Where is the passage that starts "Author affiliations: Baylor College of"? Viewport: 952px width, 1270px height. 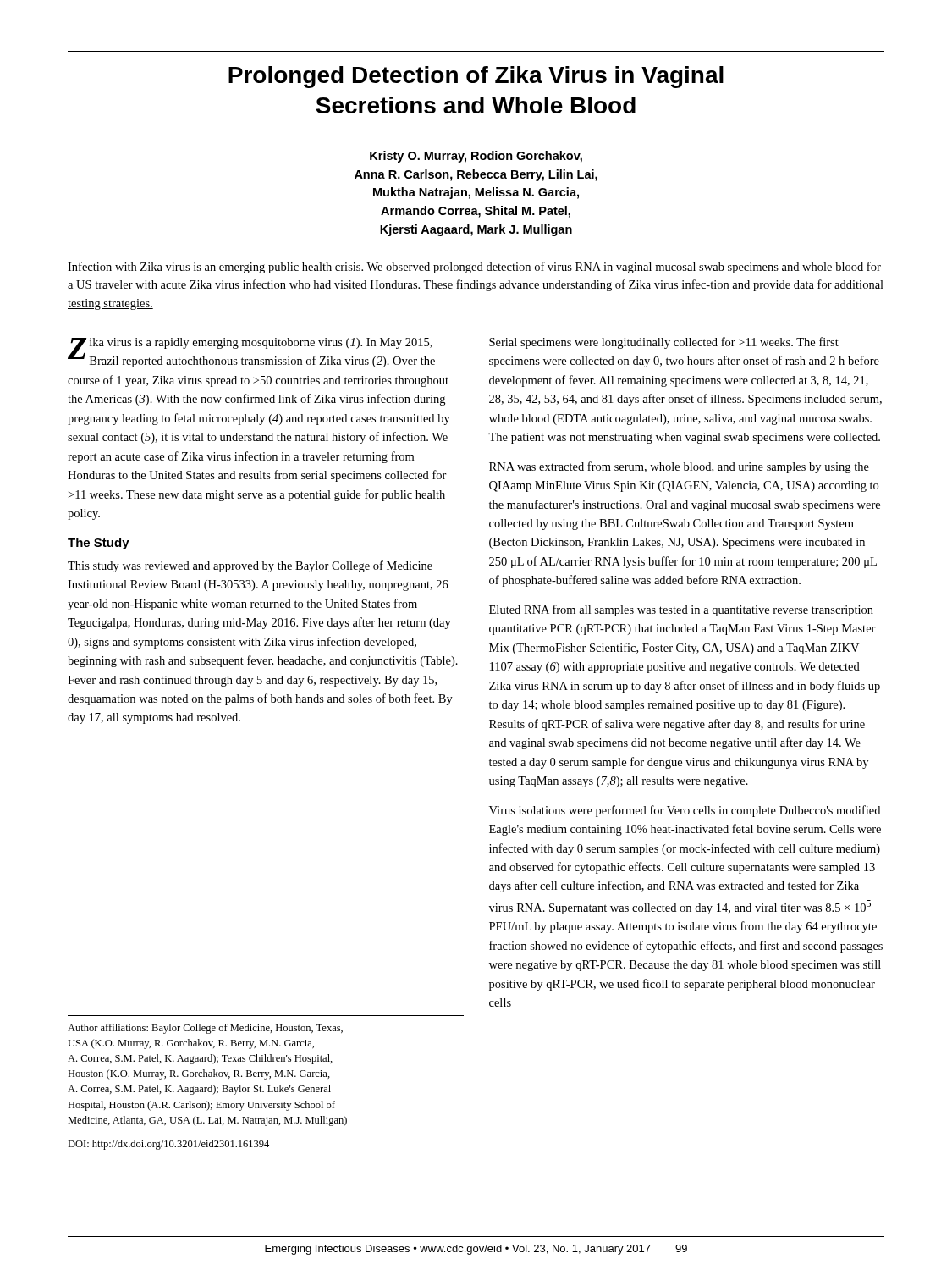point(266,1074)
